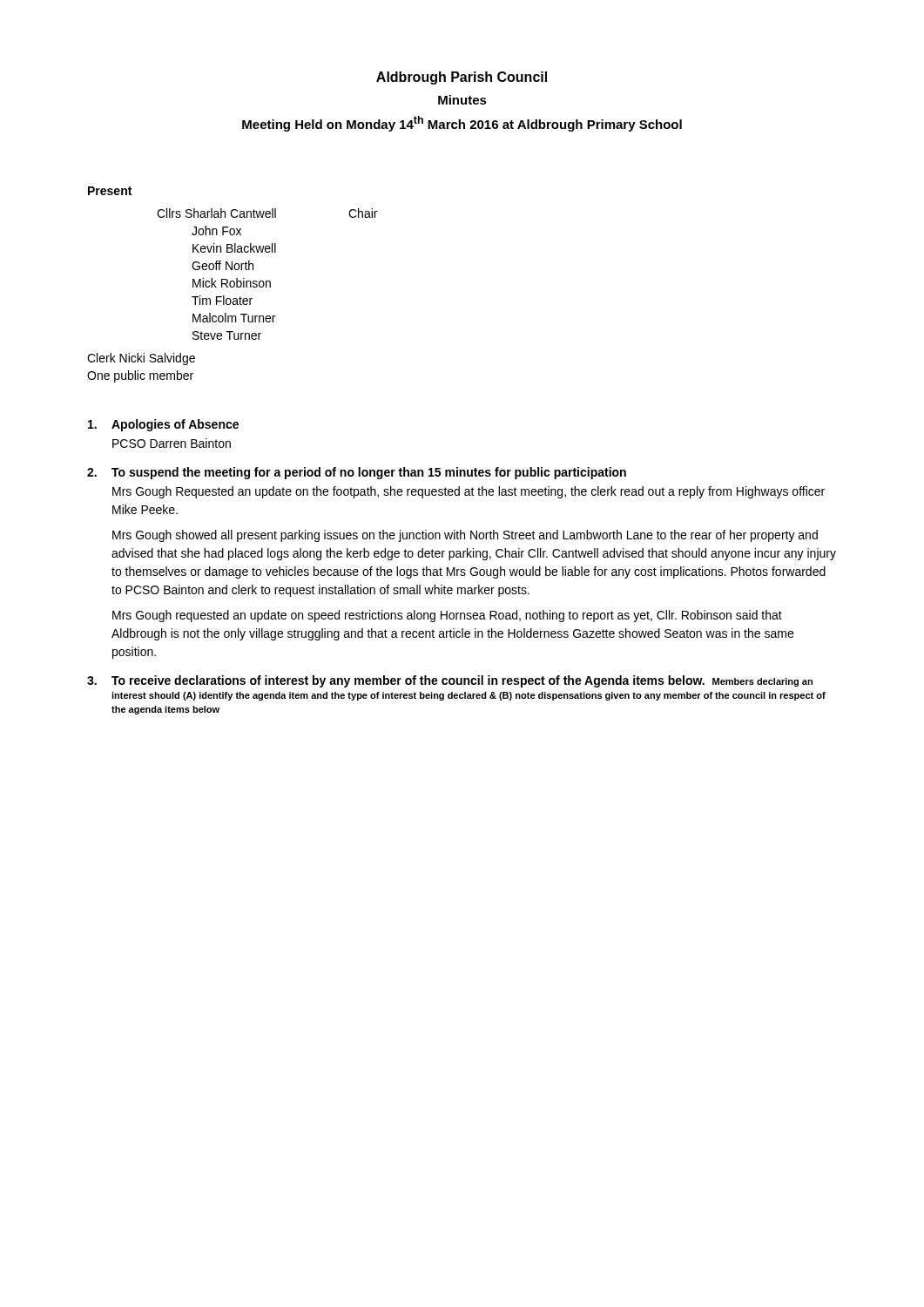Click on the list item with the text "Cllrs Sharlah Cantwell"
The image size is (924, 1307).
(x=267, y=213)
